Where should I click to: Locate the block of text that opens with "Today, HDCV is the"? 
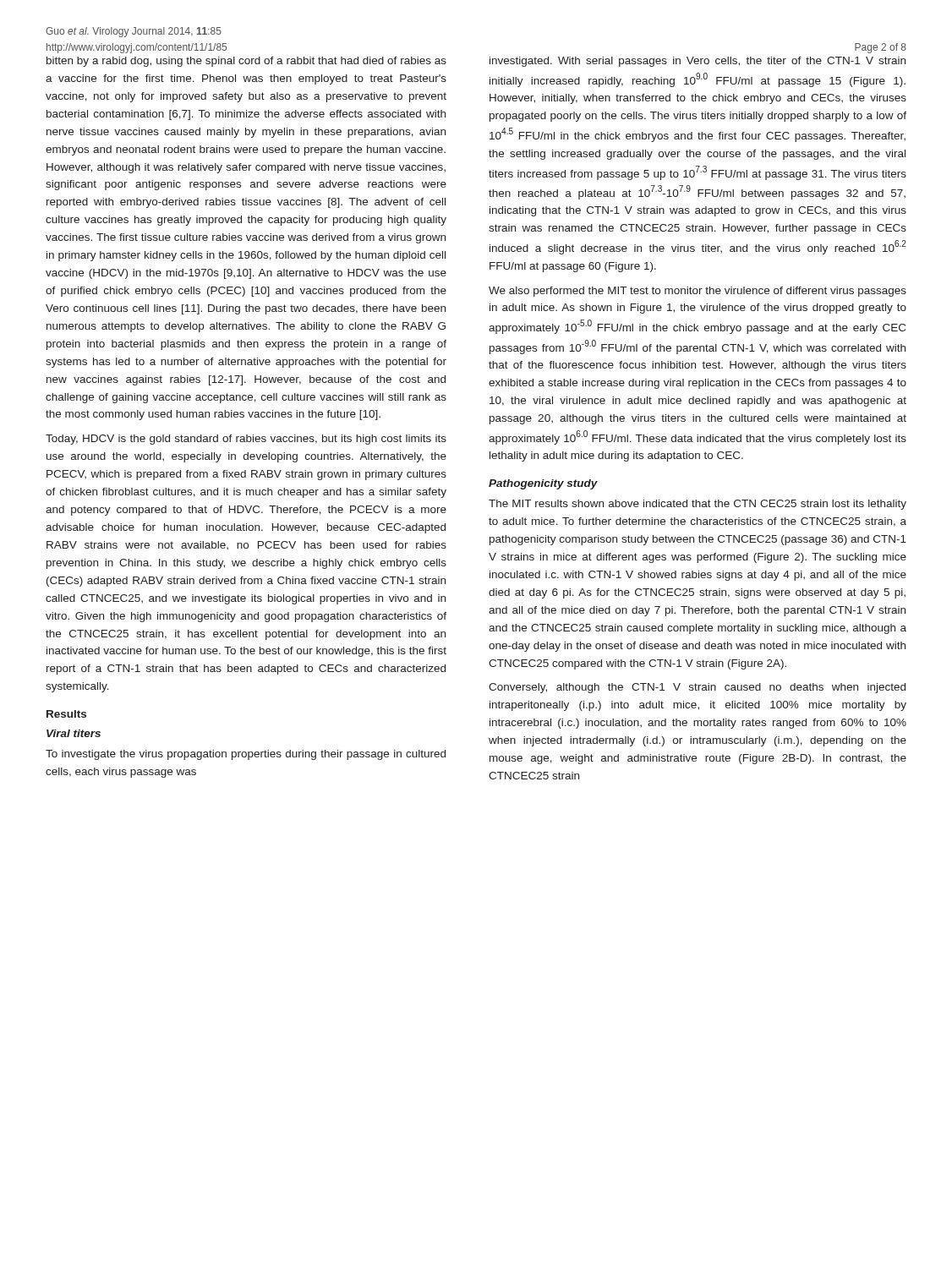[246, 563]
